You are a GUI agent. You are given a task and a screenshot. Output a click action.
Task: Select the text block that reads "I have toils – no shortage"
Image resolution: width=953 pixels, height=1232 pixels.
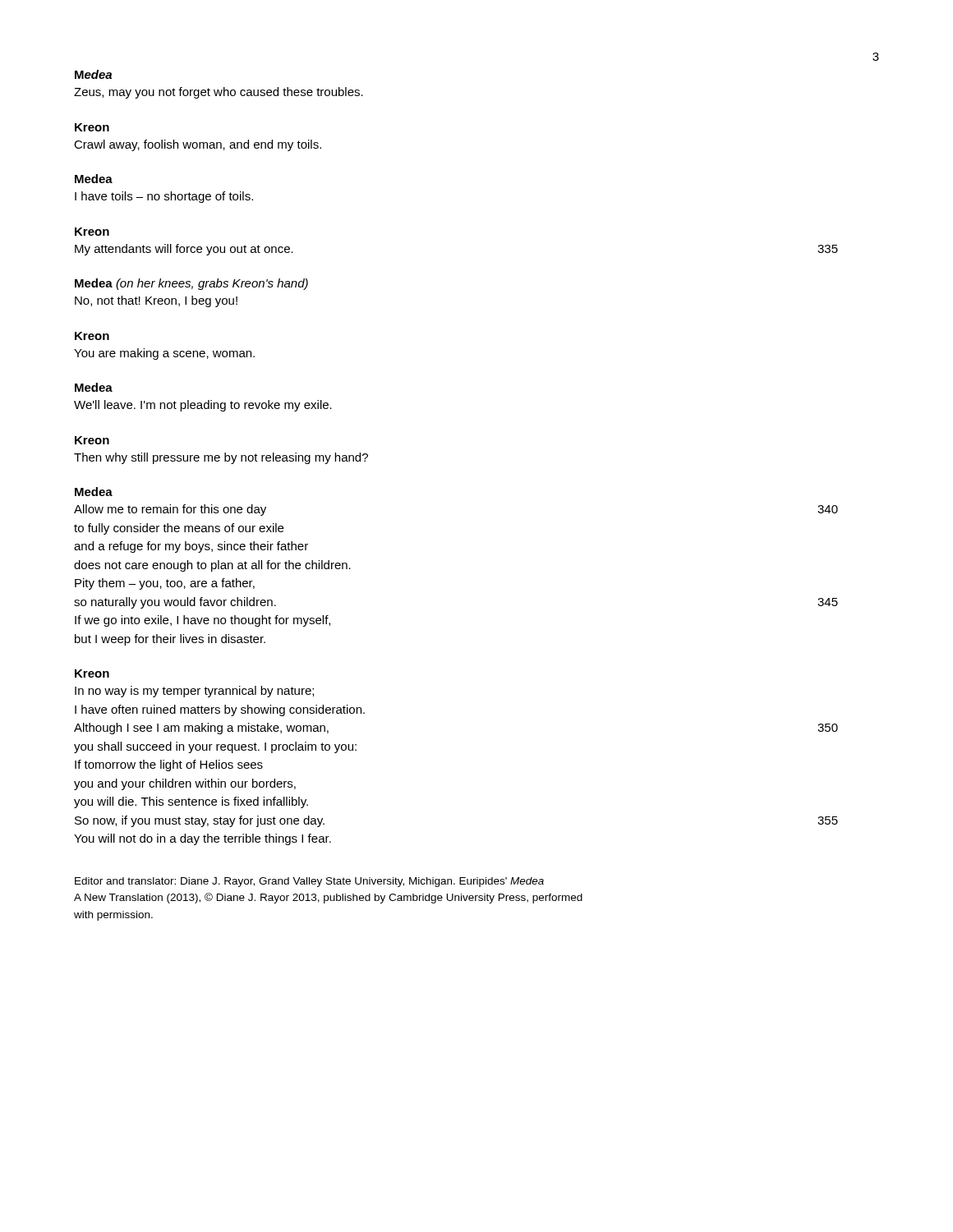164,197
